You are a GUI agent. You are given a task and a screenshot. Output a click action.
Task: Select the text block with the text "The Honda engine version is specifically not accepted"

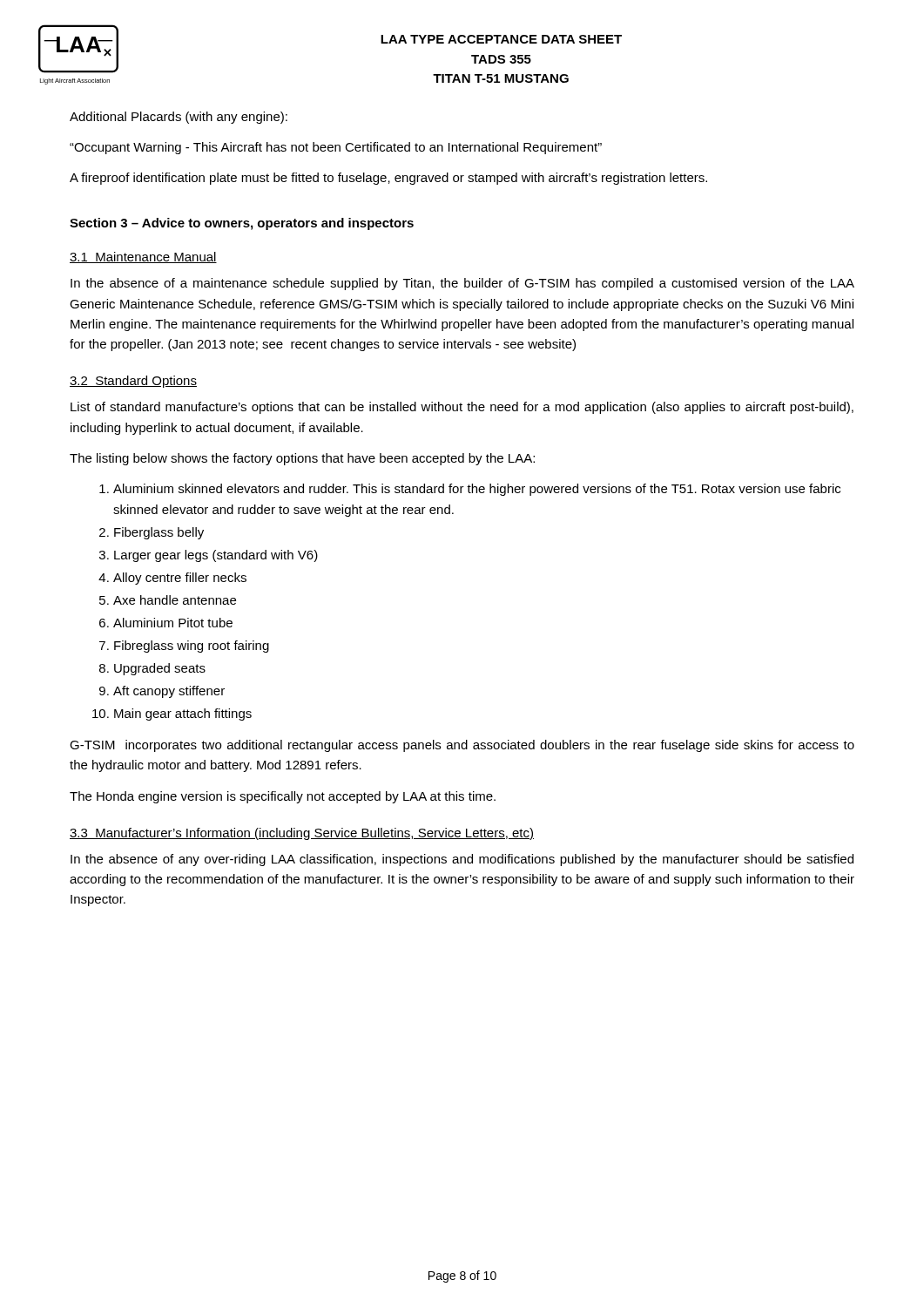point(283,796)
